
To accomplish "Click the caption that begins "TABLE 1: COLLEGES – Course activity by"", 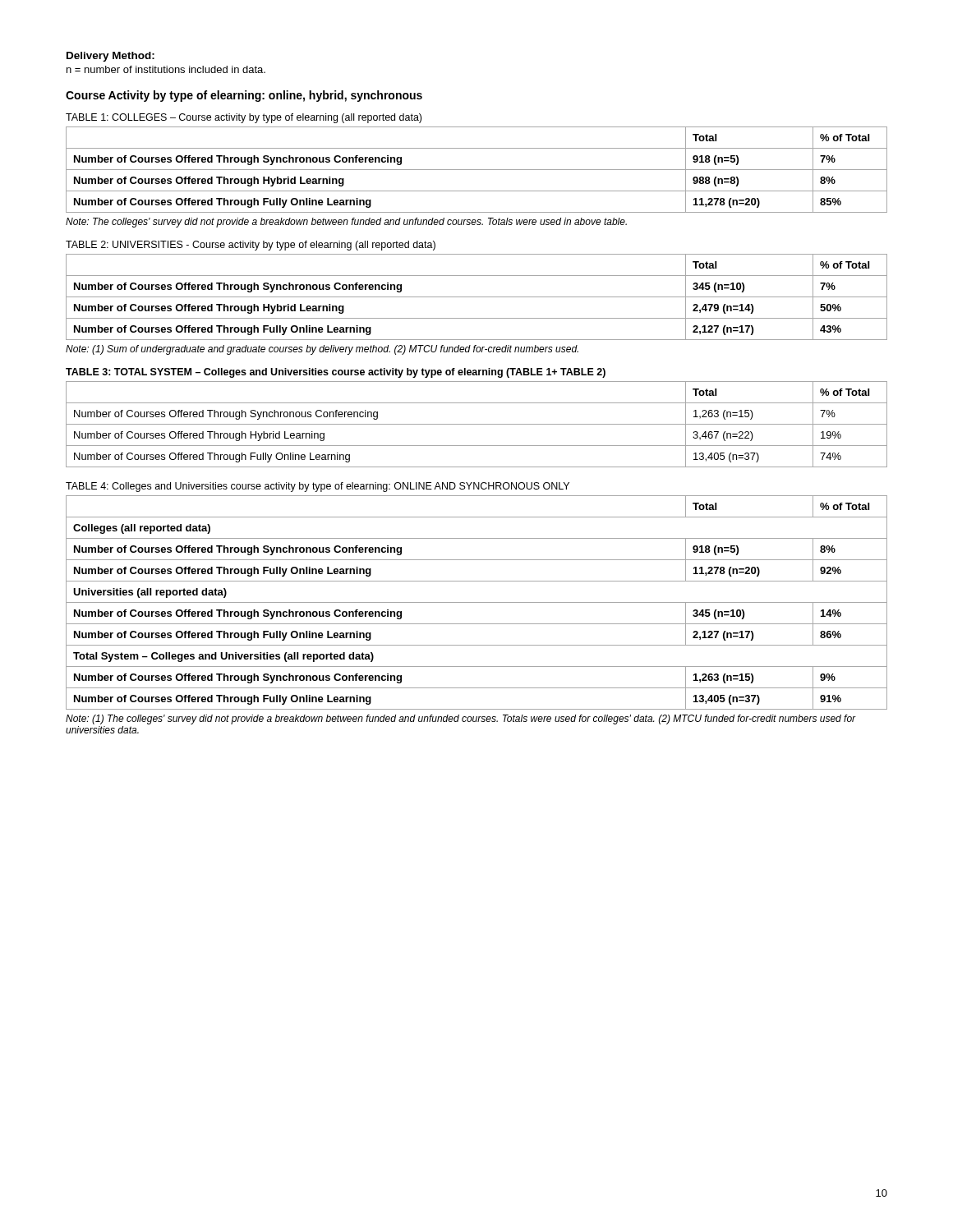I will pyautogui.click(x=244, y=117).
